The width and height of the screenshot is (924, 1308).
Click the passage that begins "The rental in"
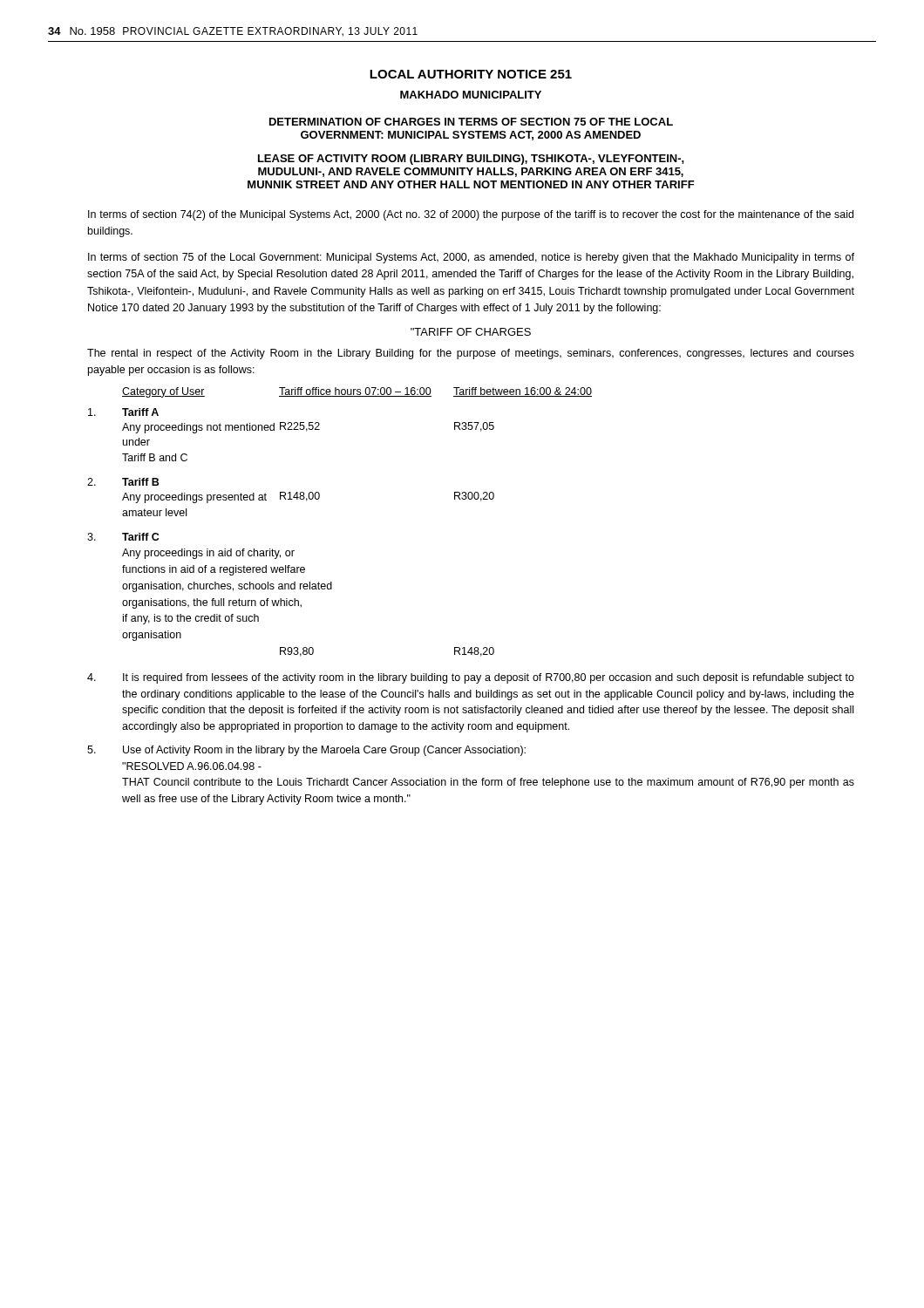(471, 362)
